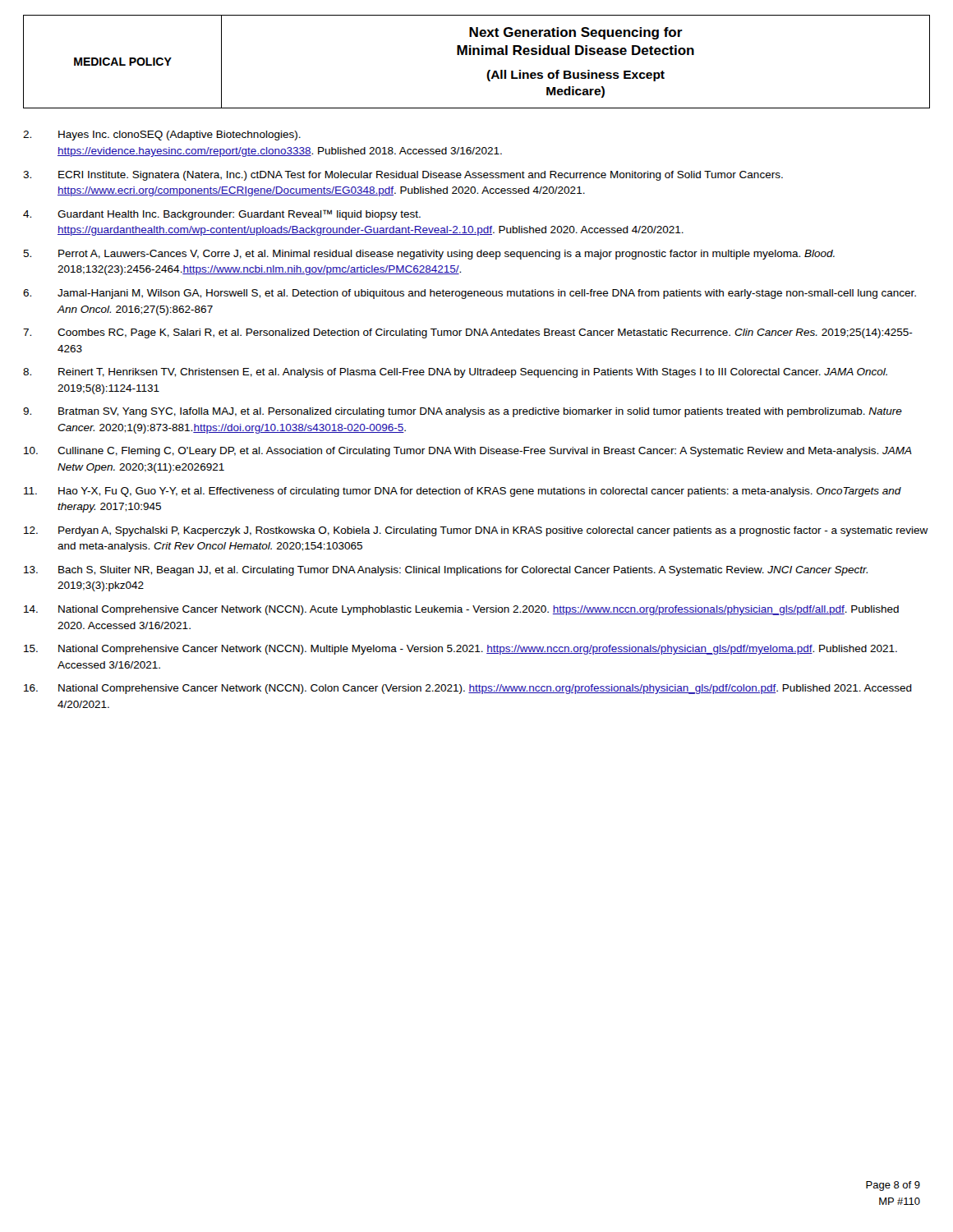Select the text block starting "12. Perdyan A, Spychalski P, Kacperczyk J, Rostkowska"
Viewport: 953px width, 1232px height.
click(x=476, y=538)
